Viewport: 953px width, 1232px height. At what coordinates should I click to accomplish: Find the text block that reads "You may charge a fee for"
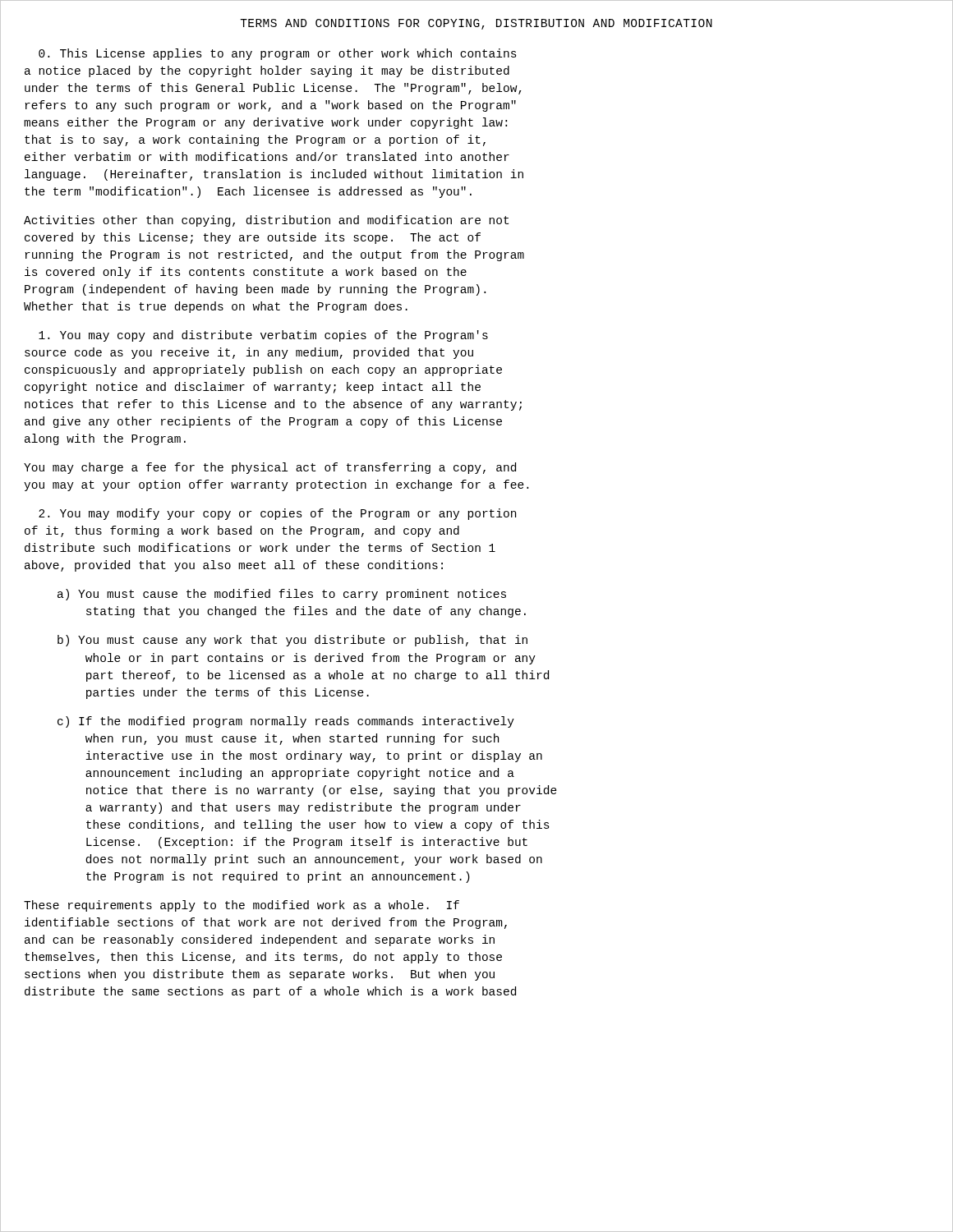(278, 477)
